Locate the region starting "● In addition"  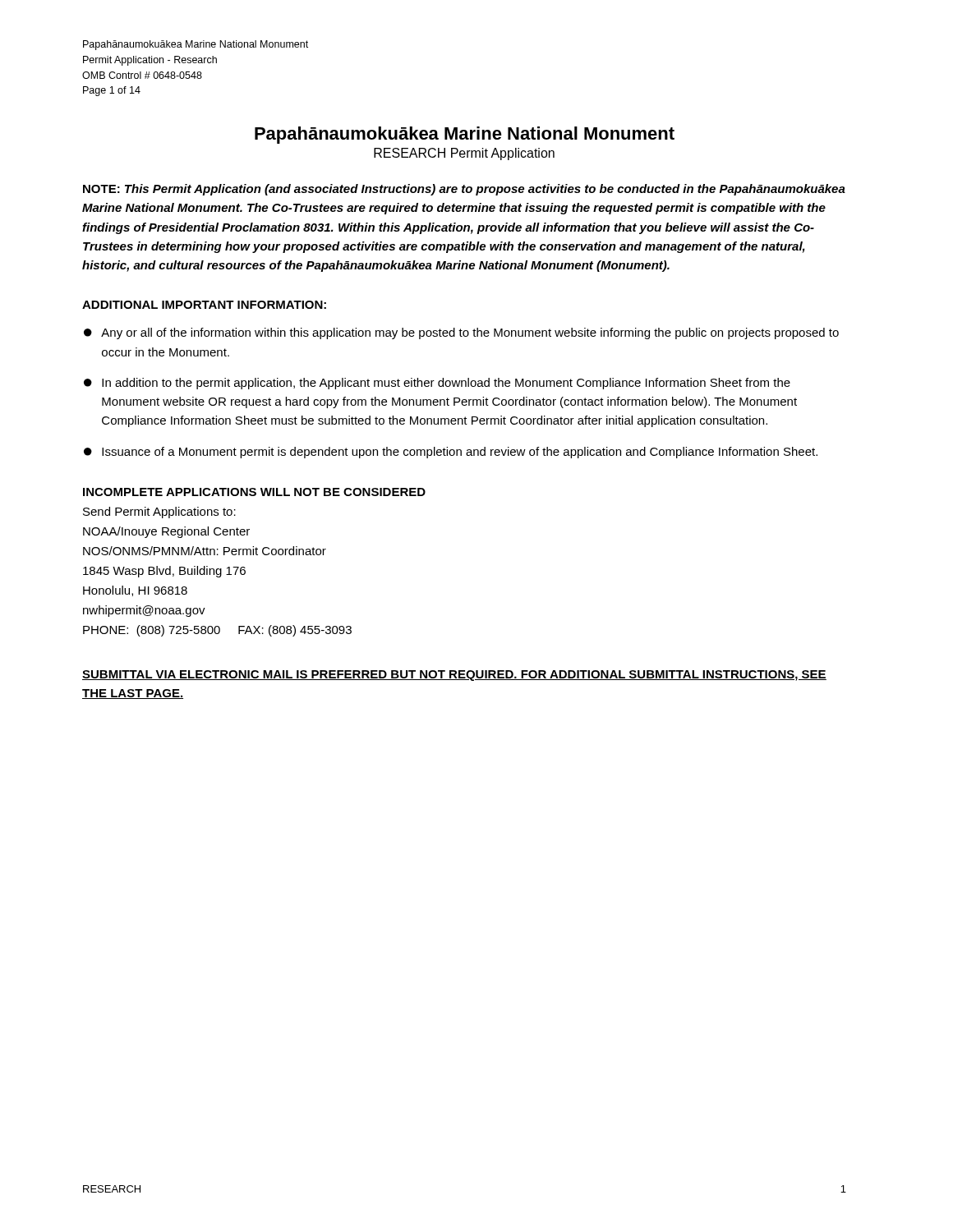point(464,401)
